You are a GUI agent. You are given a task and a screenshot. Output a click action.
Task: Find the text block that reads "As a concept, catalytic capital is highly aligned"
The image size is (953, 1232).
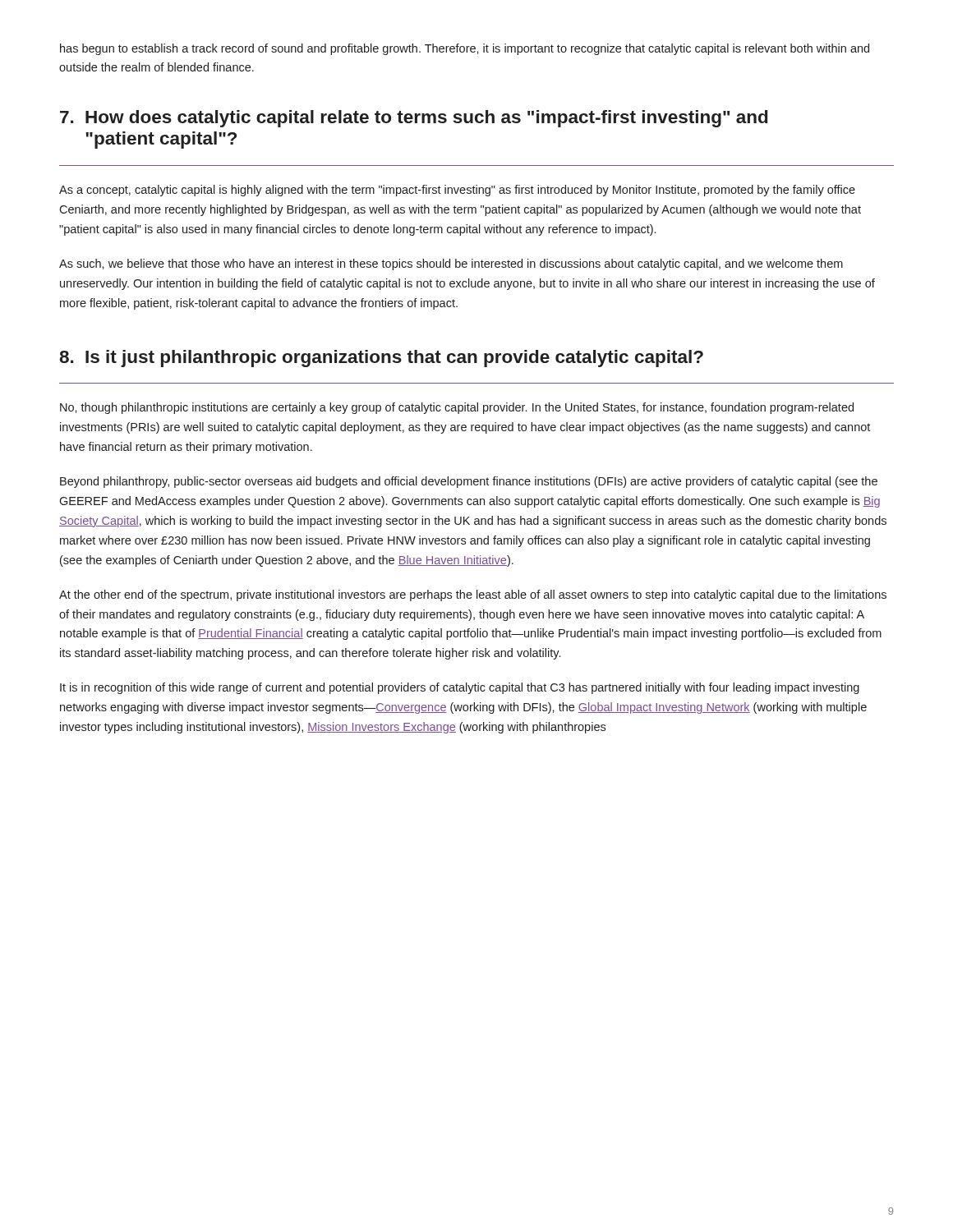460,209
